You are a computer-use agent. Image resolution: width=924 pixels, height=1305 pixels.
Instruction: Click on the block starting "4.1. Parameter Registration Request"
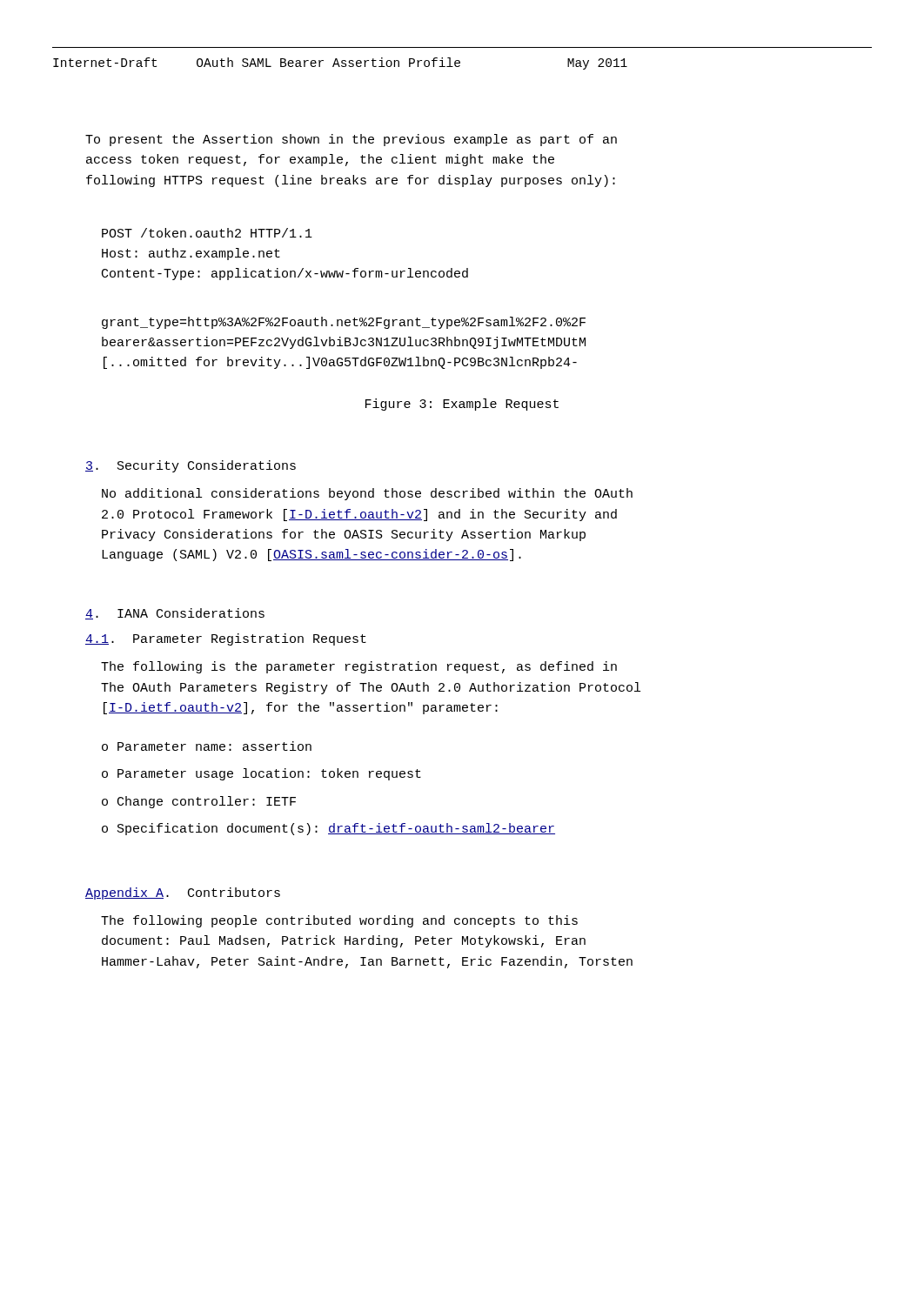(x=226, y=640)
